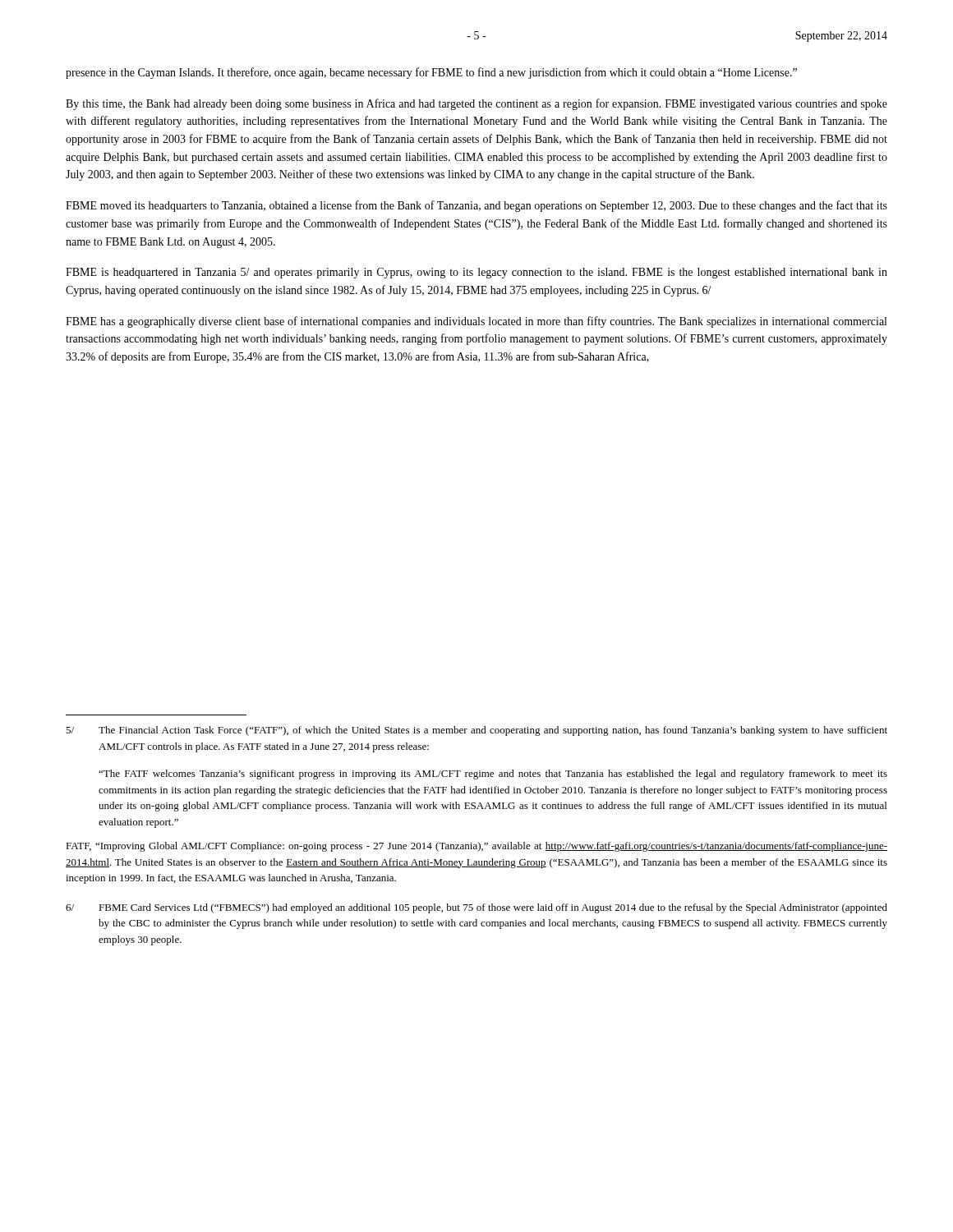
Task: Point to the text starting "By this time, the Bank"
Action: click(x=476, y=139)
